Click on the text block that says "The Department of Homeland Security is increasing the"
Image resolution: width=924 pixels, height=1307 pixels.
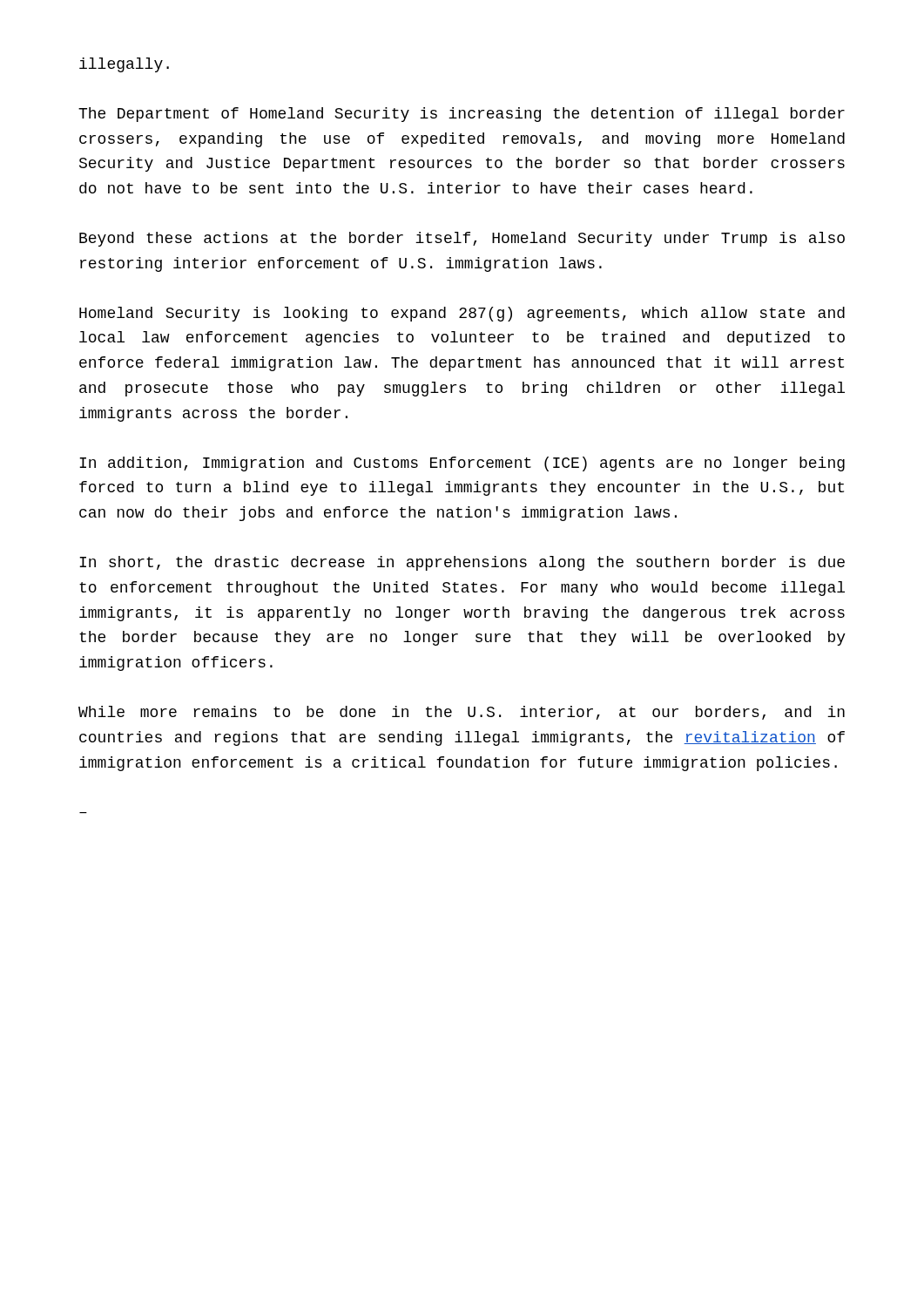pos(462,152)
